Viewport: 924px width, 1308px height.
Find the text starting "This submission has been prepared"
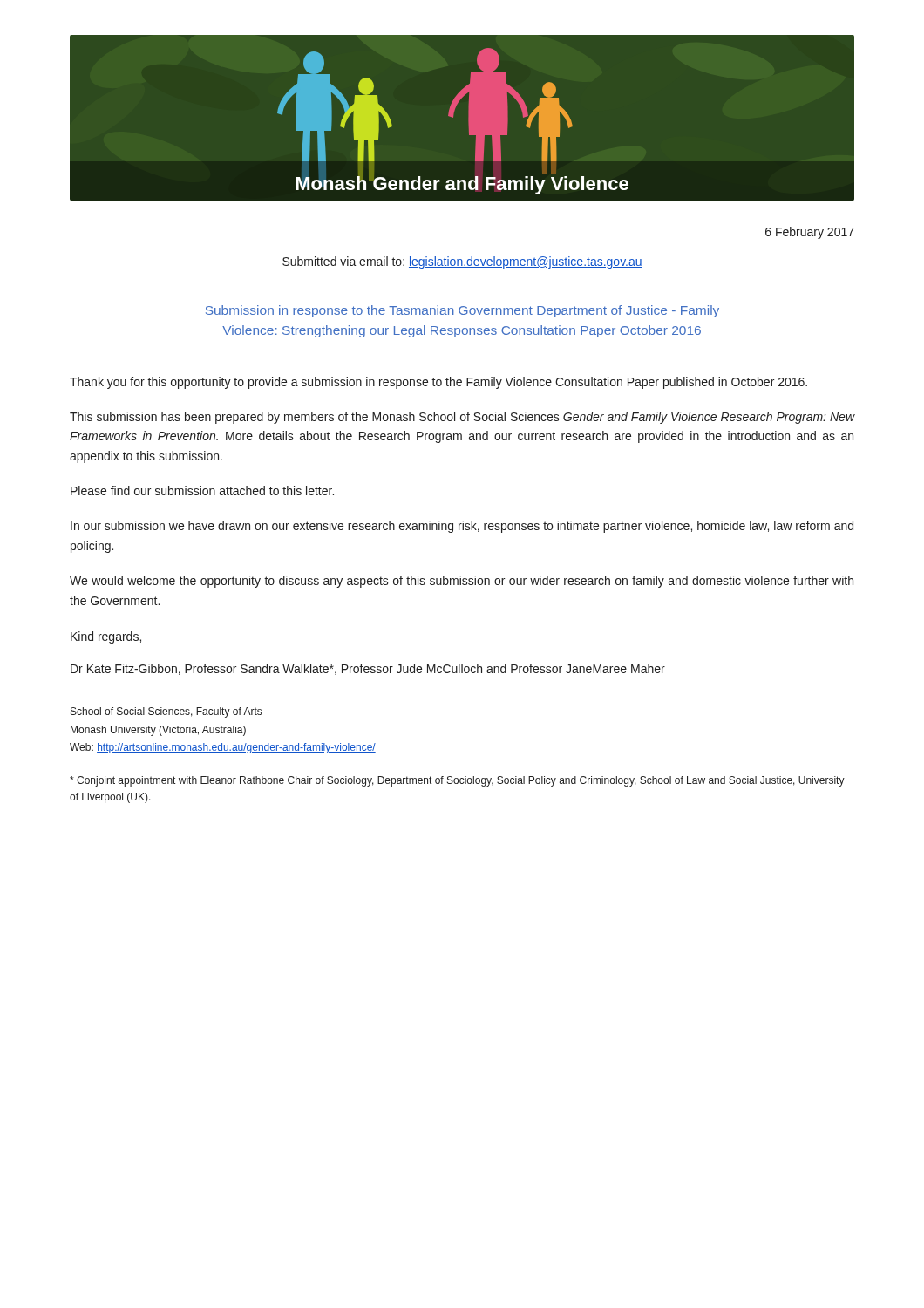coord(462,436)
